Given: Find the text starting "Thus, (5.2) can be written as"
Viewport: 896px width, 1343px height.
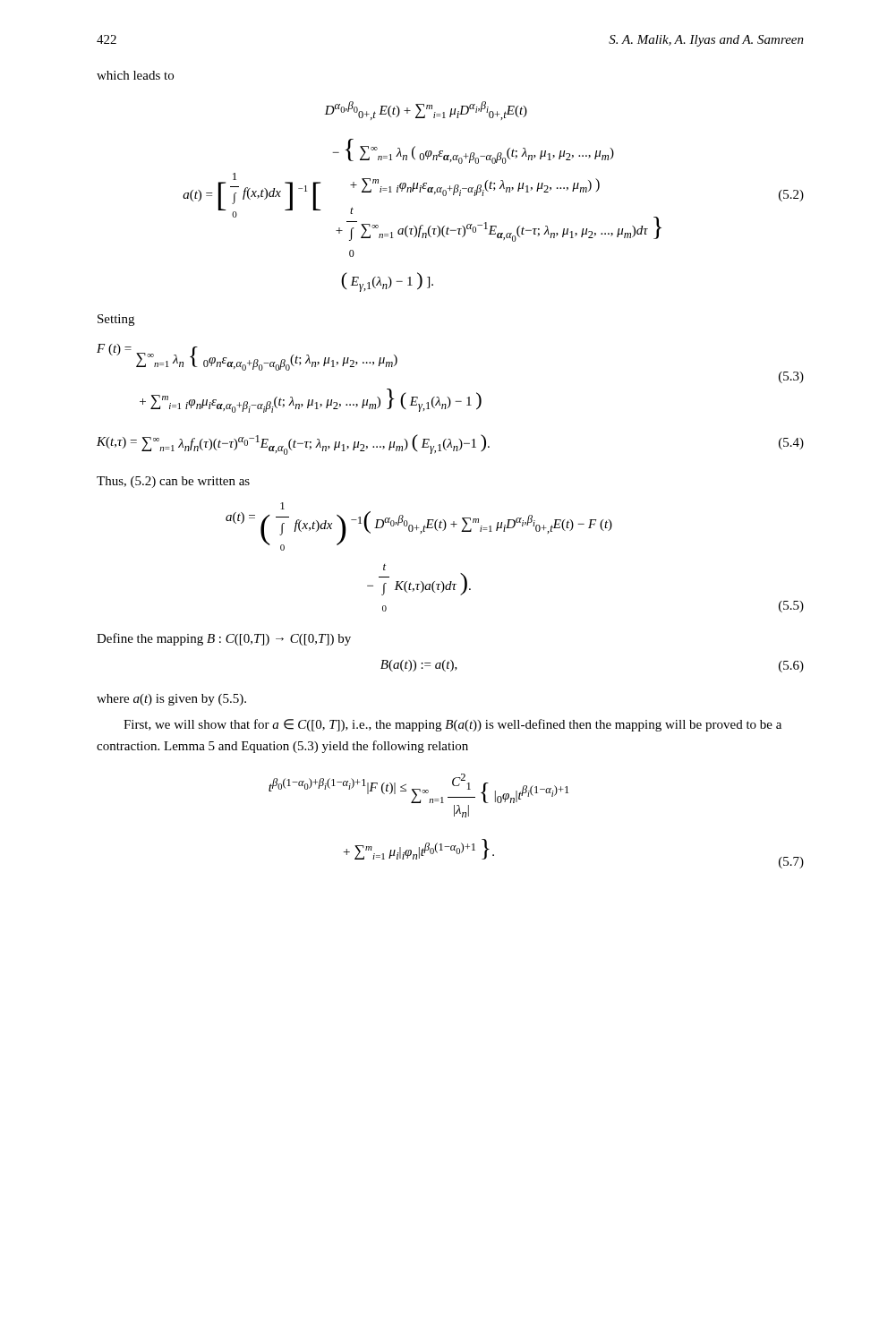Looking at the screenshot, I should pos(173,481).
